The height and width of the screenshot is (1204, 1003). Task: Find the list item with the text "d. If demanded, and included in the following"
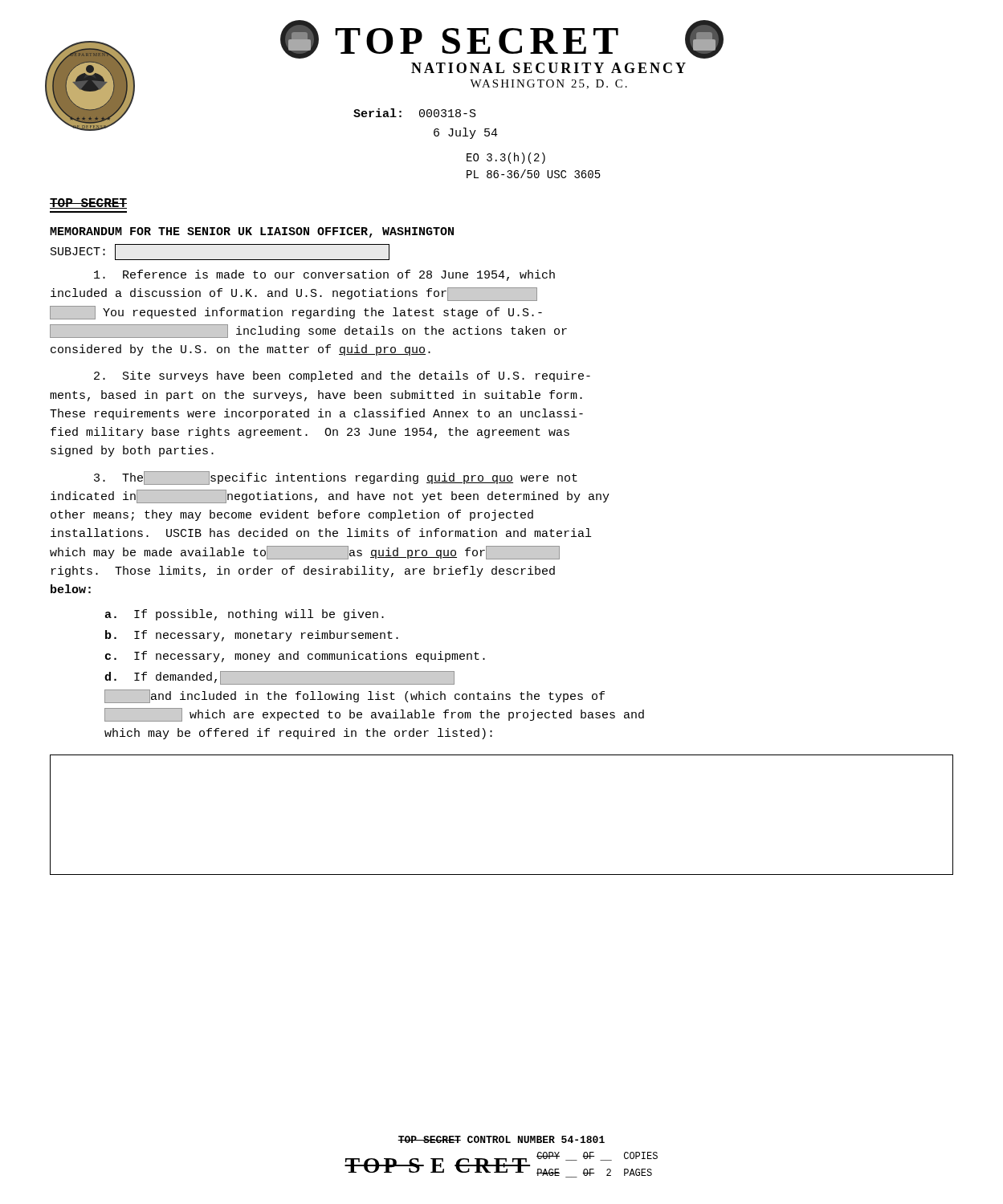(x=375, y=706)
